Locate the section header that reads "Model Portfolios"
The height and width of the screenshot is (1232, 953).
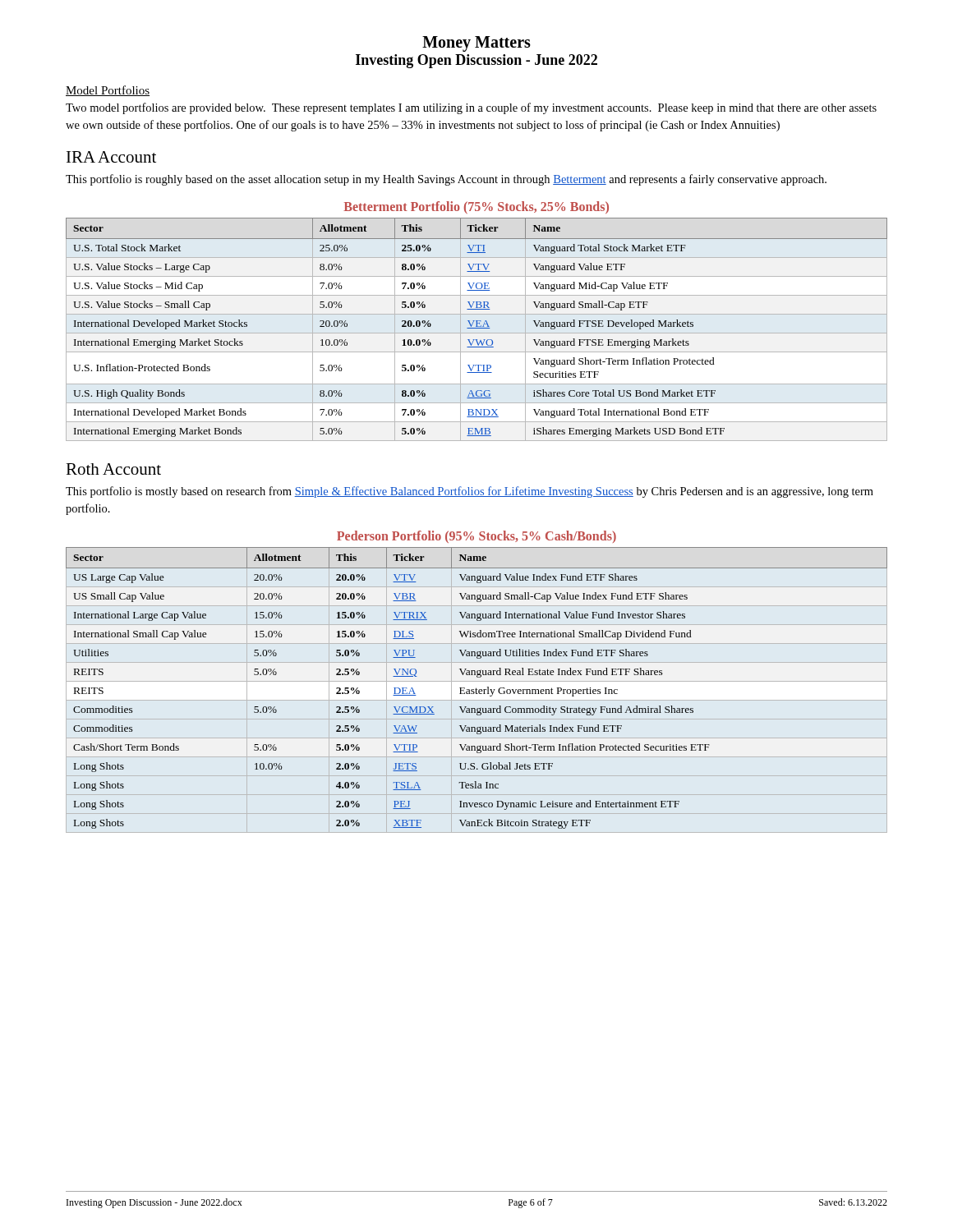pyautogui.click(x=108, y=90)
